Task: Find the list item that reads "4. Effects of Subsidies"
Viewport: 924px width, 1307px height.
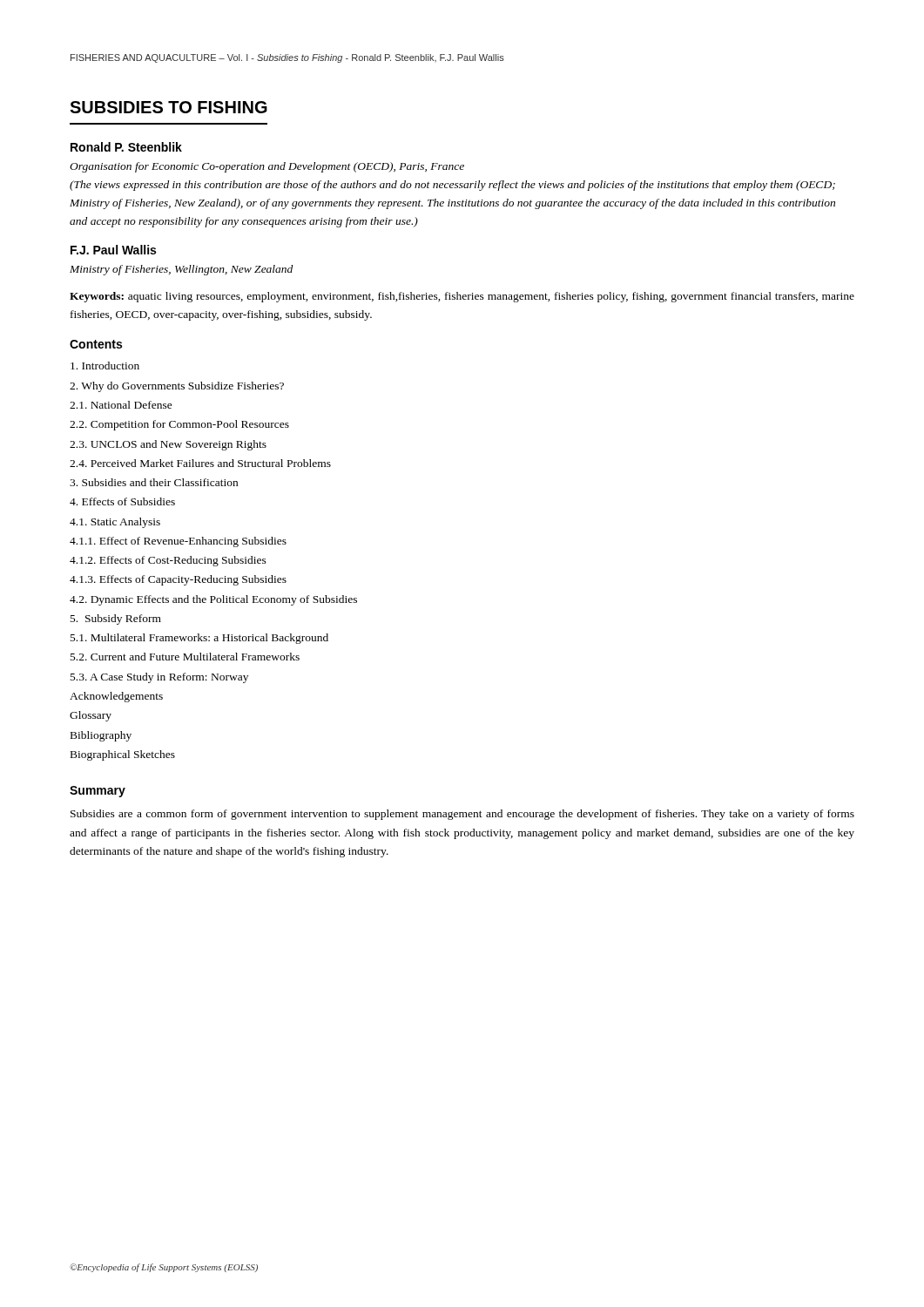Action: click(x=122, y=502)
